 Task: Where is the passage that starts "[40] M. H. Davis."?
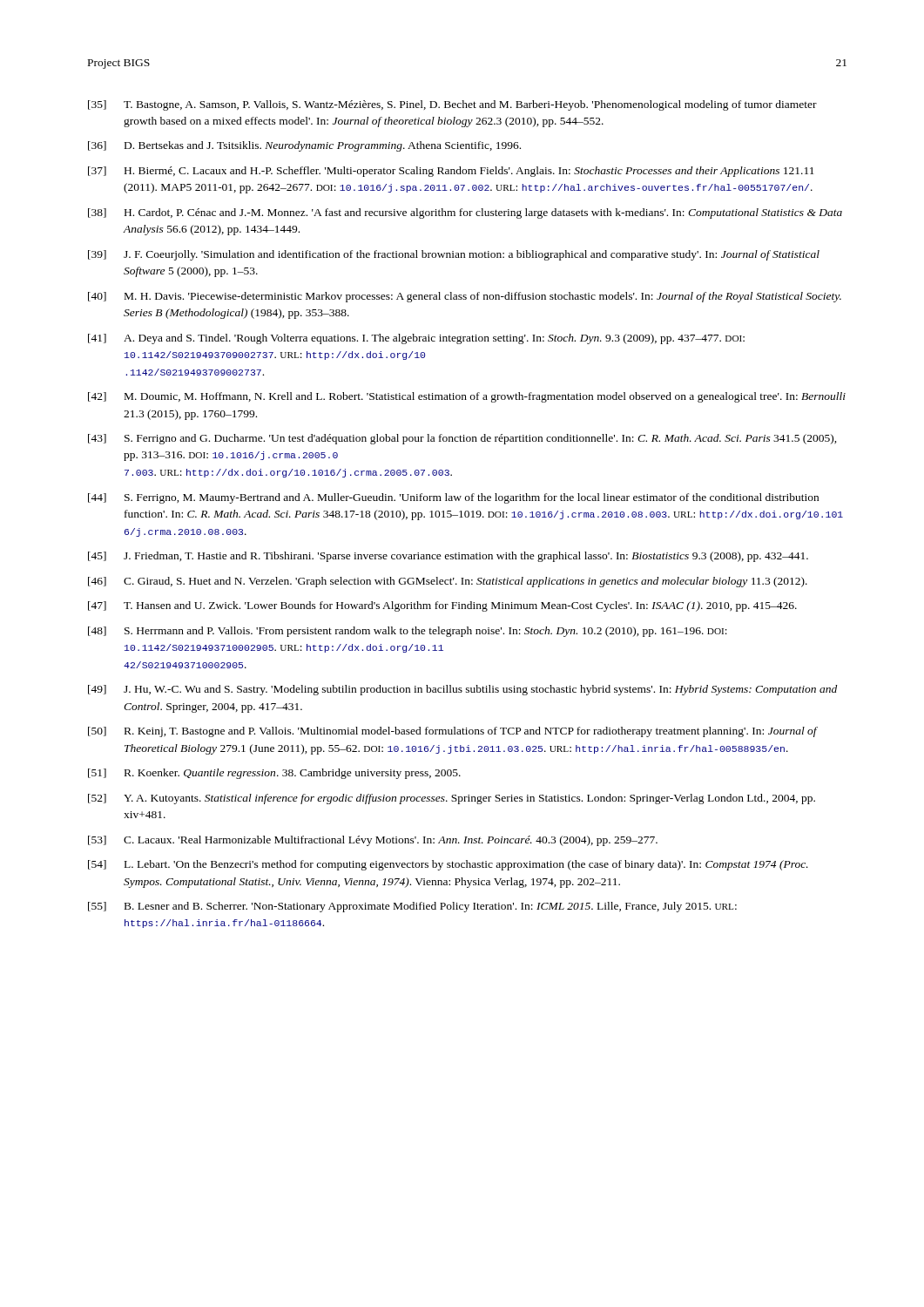[467, 304]
